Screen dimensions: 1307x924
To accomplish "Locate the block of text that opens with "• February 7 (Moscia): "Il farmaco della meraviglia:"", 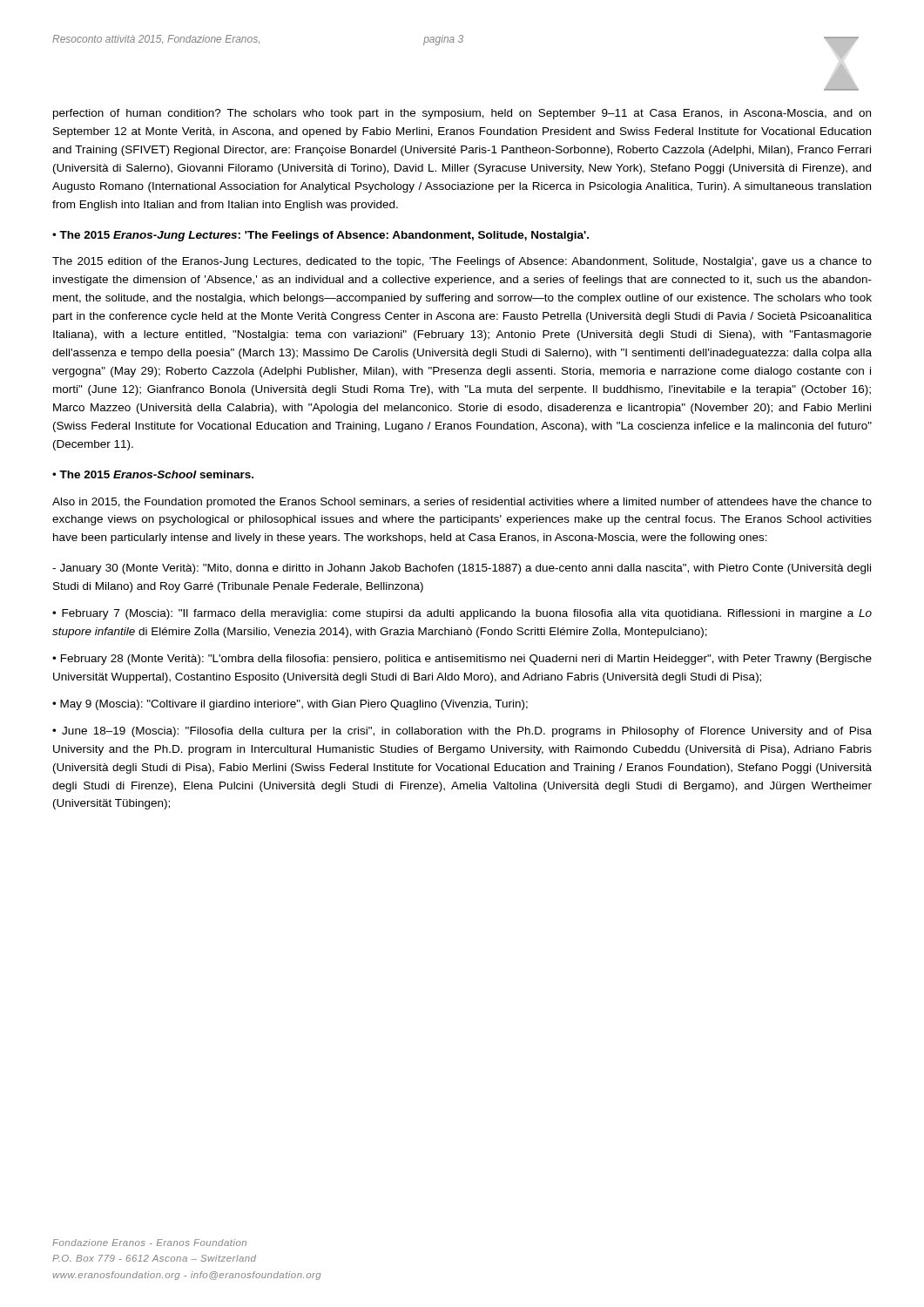I will coord(462,622).
